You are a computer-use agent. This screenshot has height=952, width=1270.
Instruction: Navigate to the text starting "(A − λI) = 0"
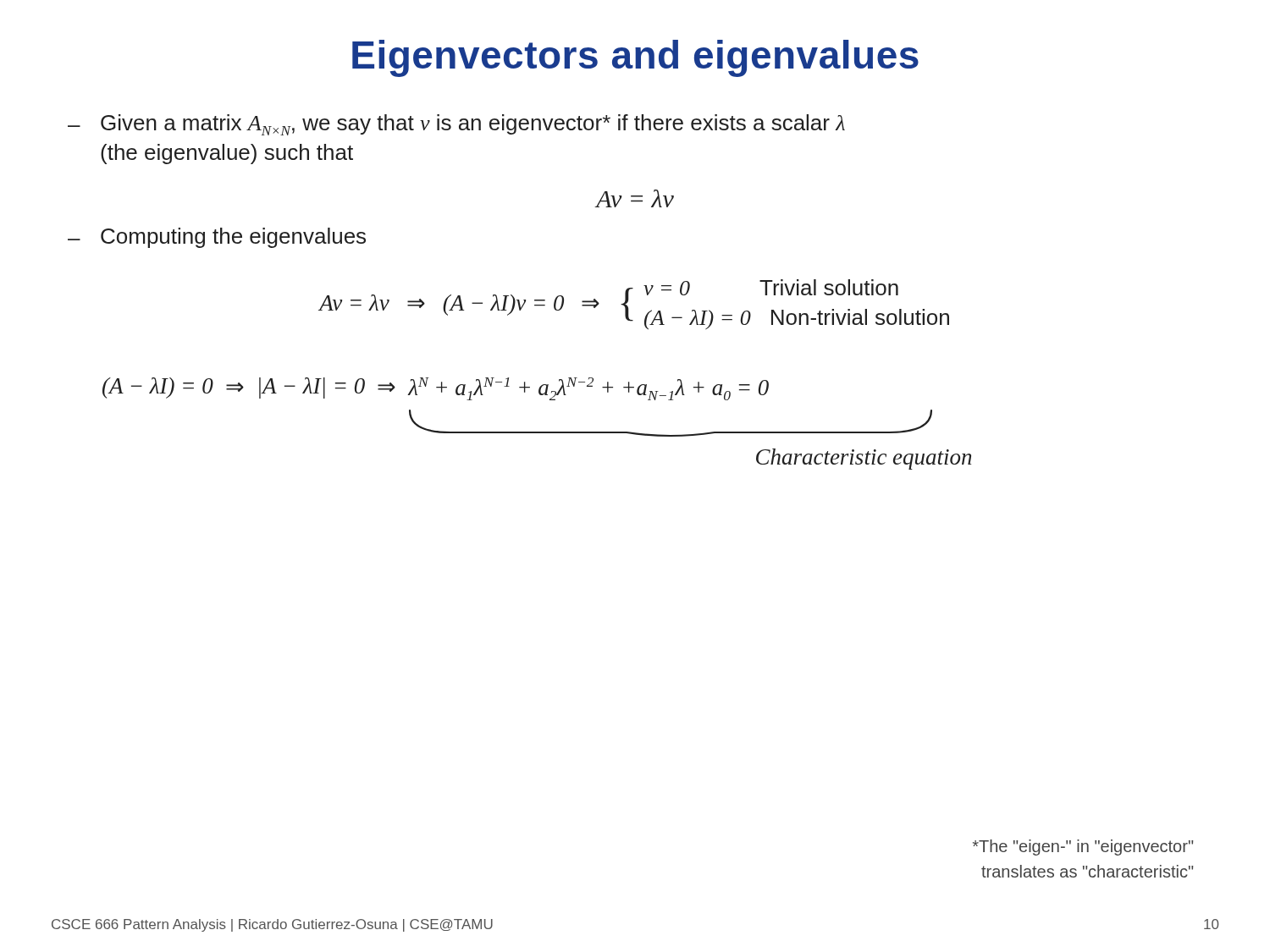pos(517,402)
